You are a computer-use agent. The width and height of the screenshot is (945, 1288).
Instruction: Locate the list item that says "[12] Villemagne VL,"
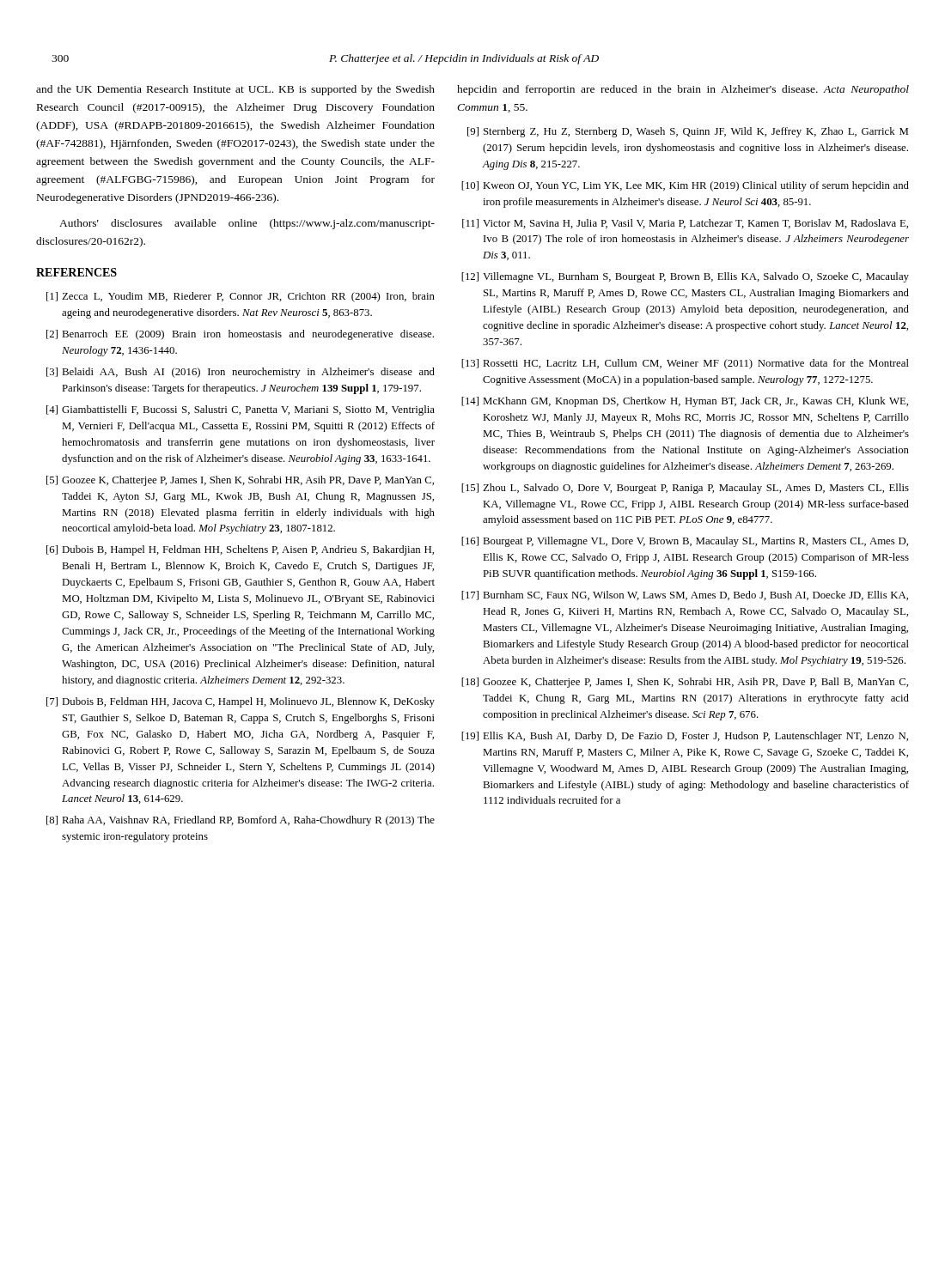click(683, 310)
